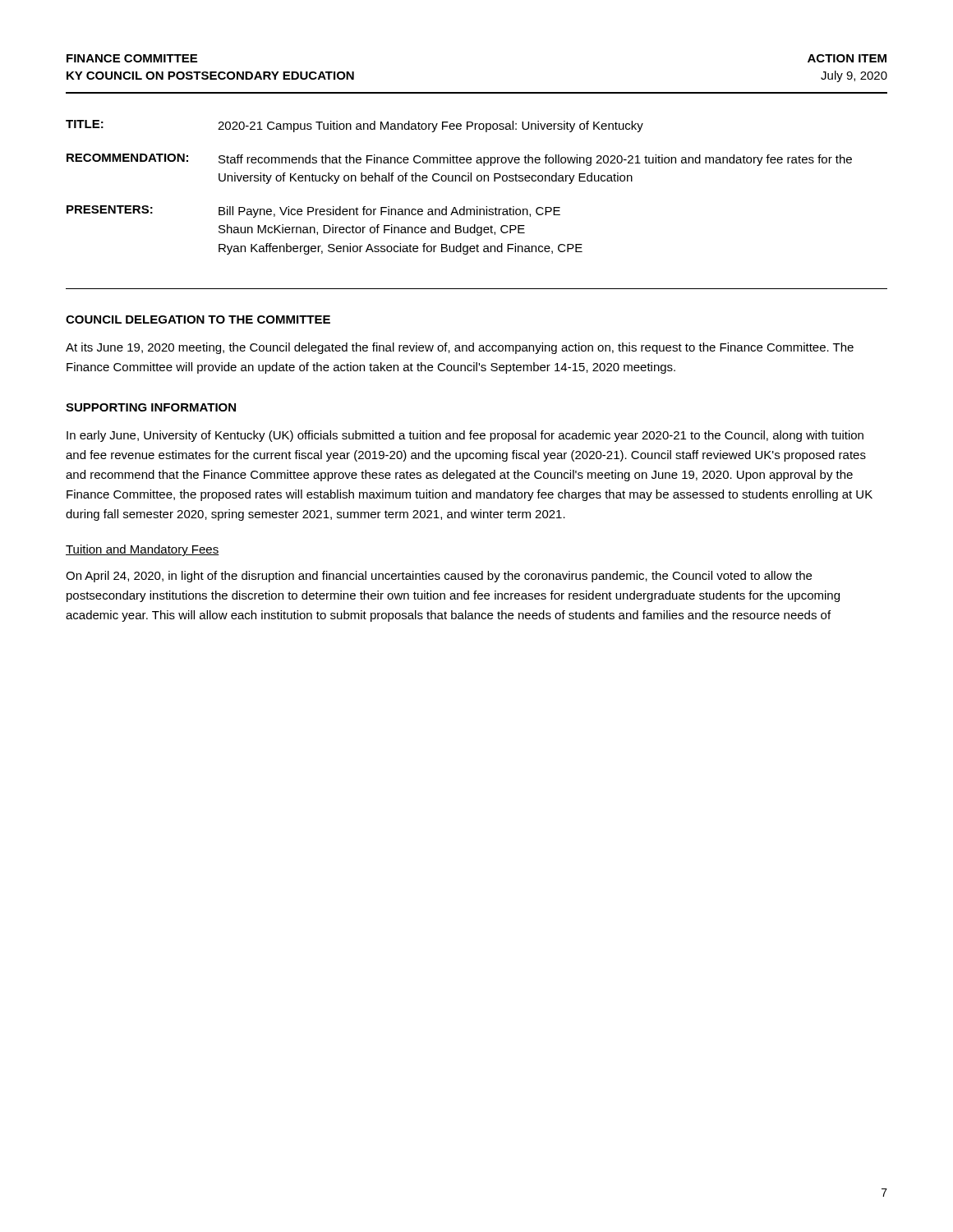This screenshot has width=953, height=1232.
Task: Navigate to the text starting "Tuition and Mandatory Fees"
Action: click(142, 549)
